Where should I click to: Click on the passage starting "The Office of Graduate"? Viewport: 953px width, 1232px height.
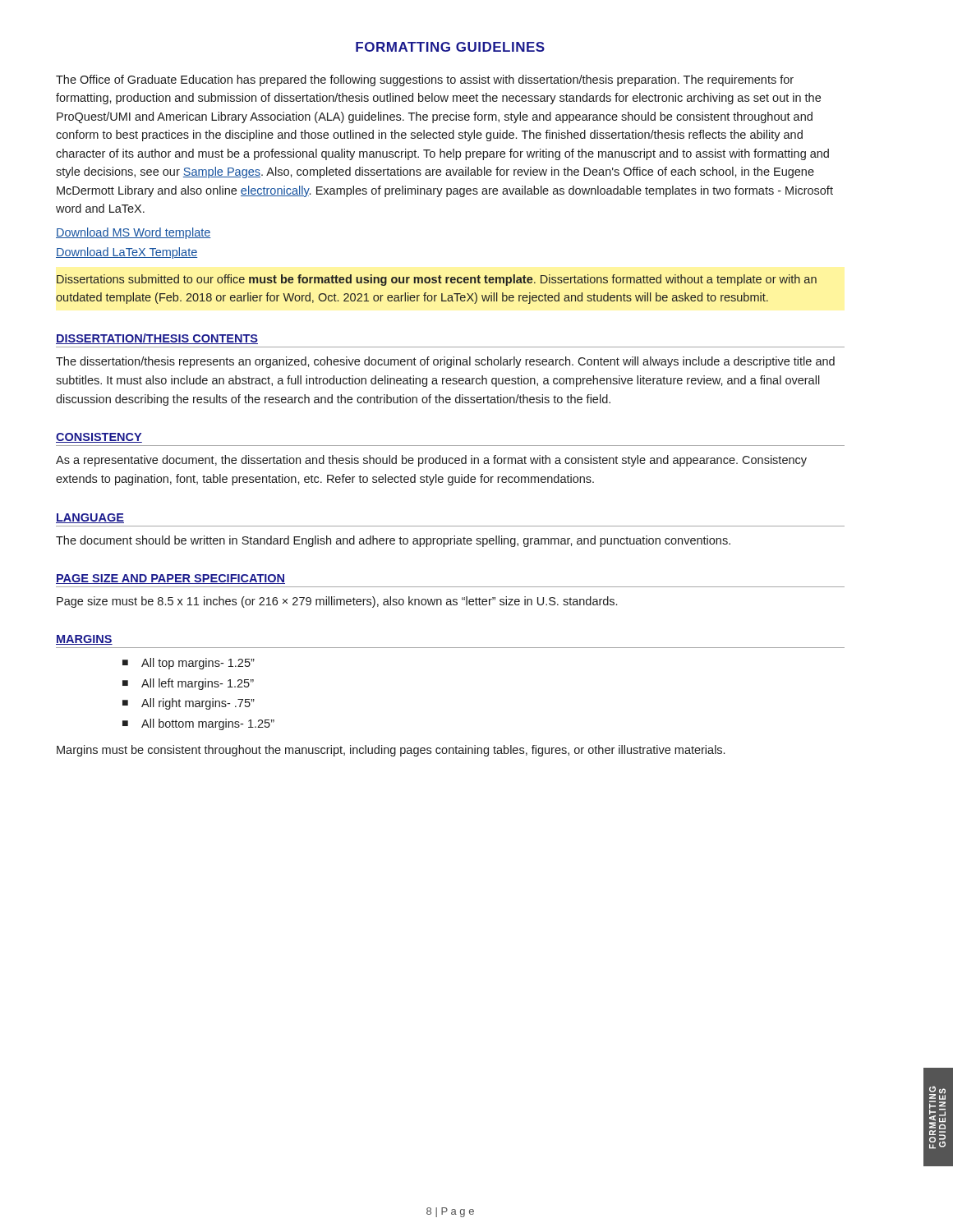444,144
